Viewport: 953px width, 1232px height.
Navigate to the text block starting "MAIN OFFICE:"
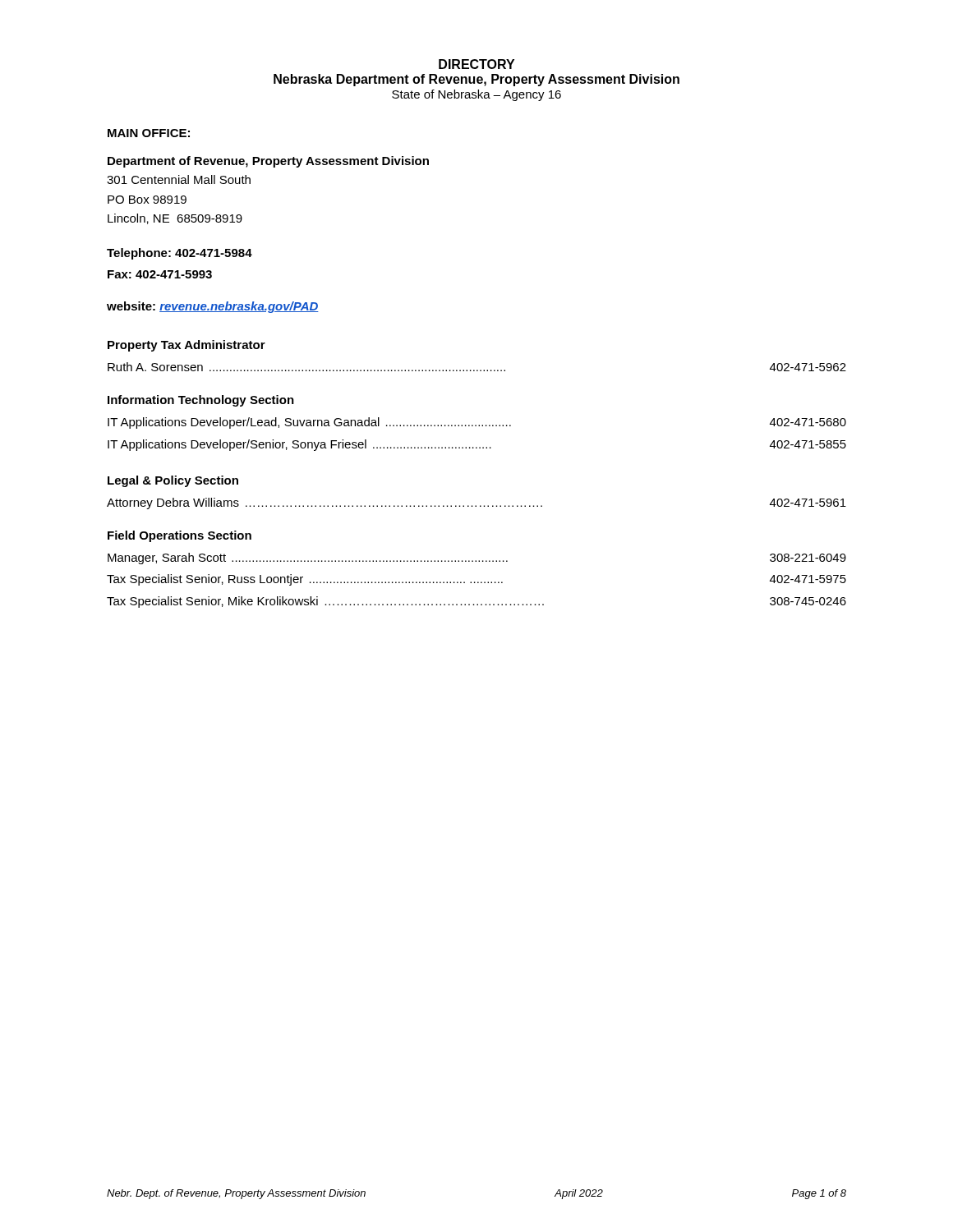(x=149, y=133)
